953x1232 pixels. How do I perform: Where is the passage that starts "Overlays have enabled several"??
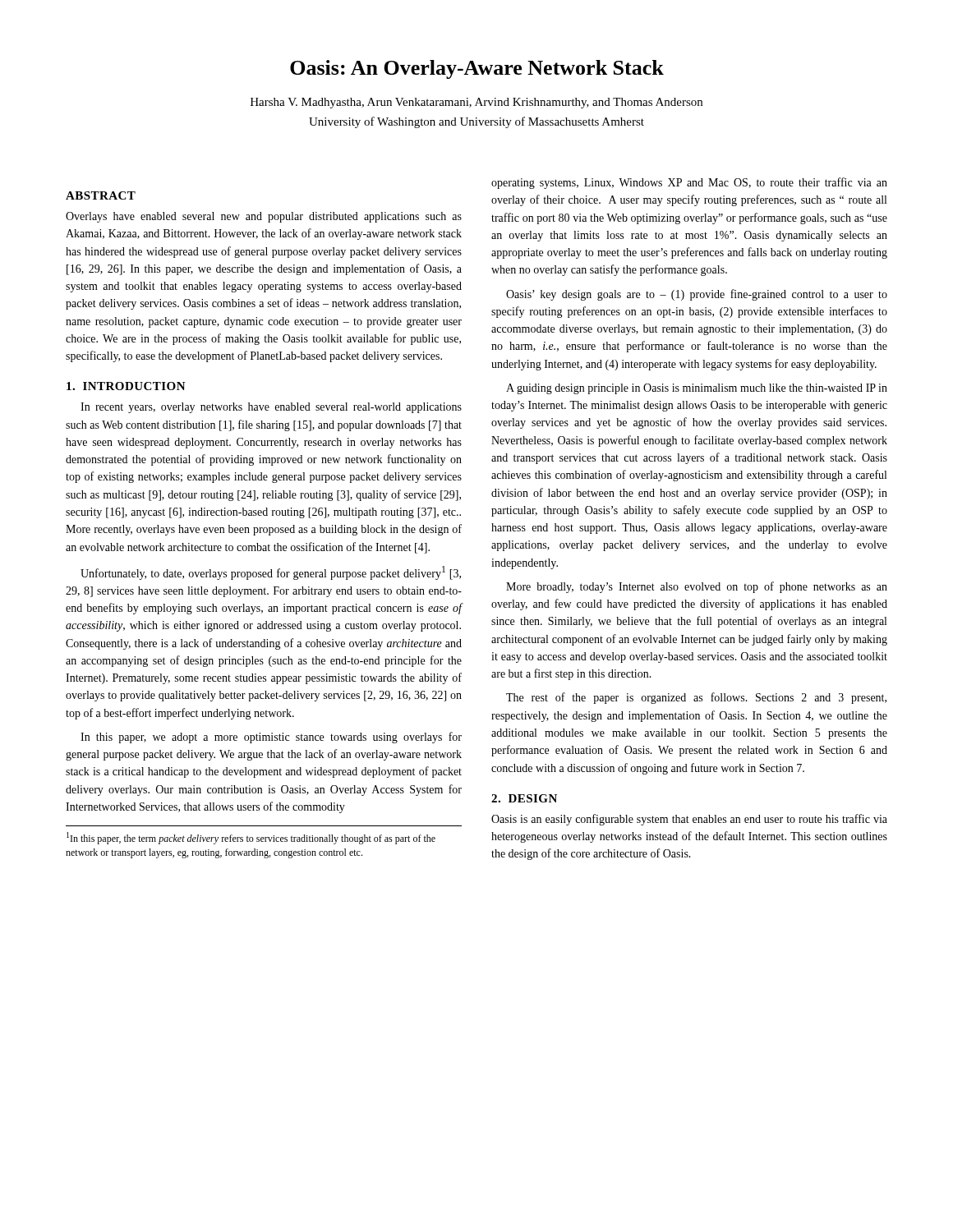pyautogui.click(x=264, y=286)
